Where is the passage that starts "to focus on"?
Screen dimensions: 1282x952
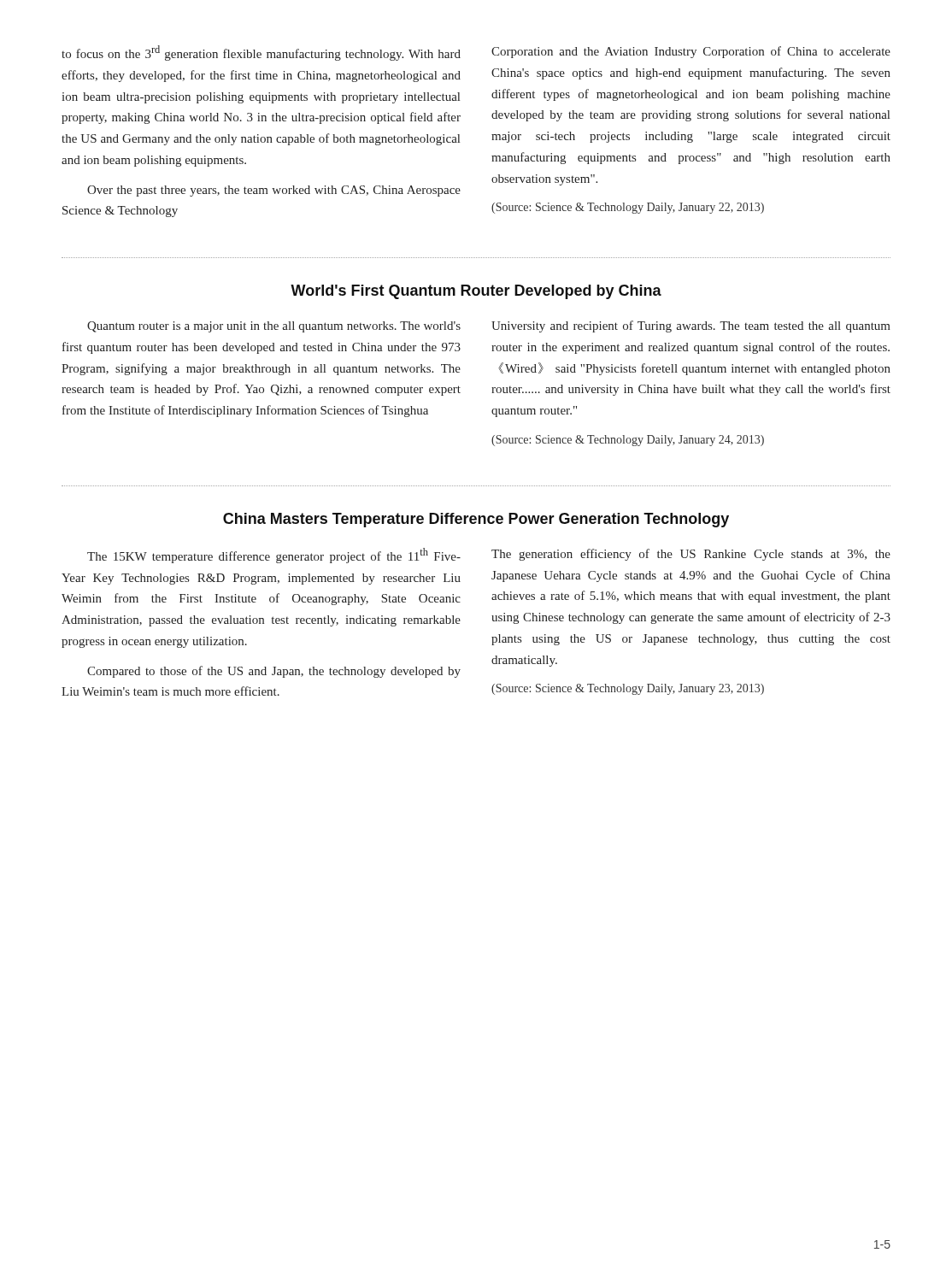click(x=254, y=53)
